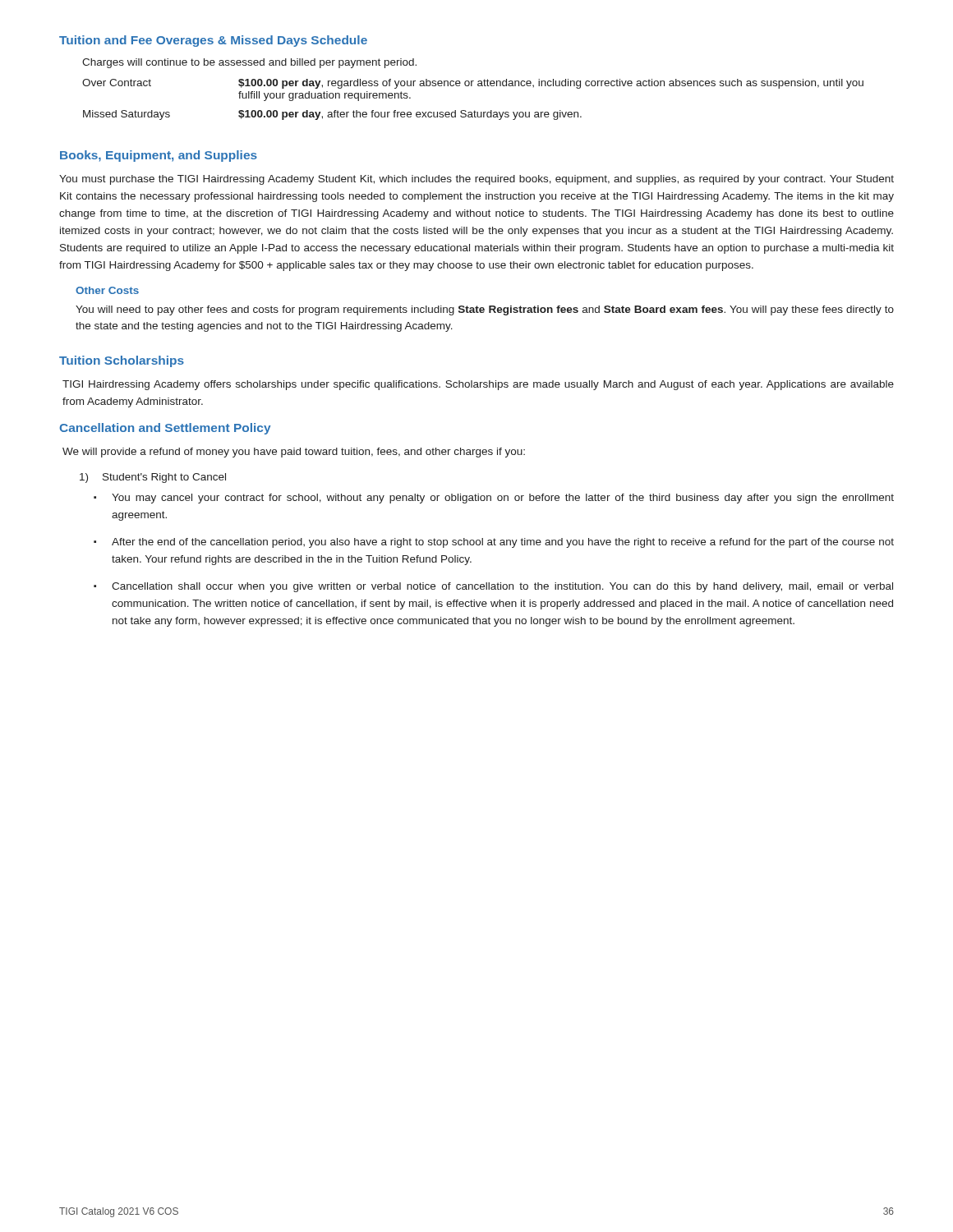Point to the element starting "Tuition Scholarships"
Image resolution: width=953 pixels, height=1232 pixels.
pos(122,361)
